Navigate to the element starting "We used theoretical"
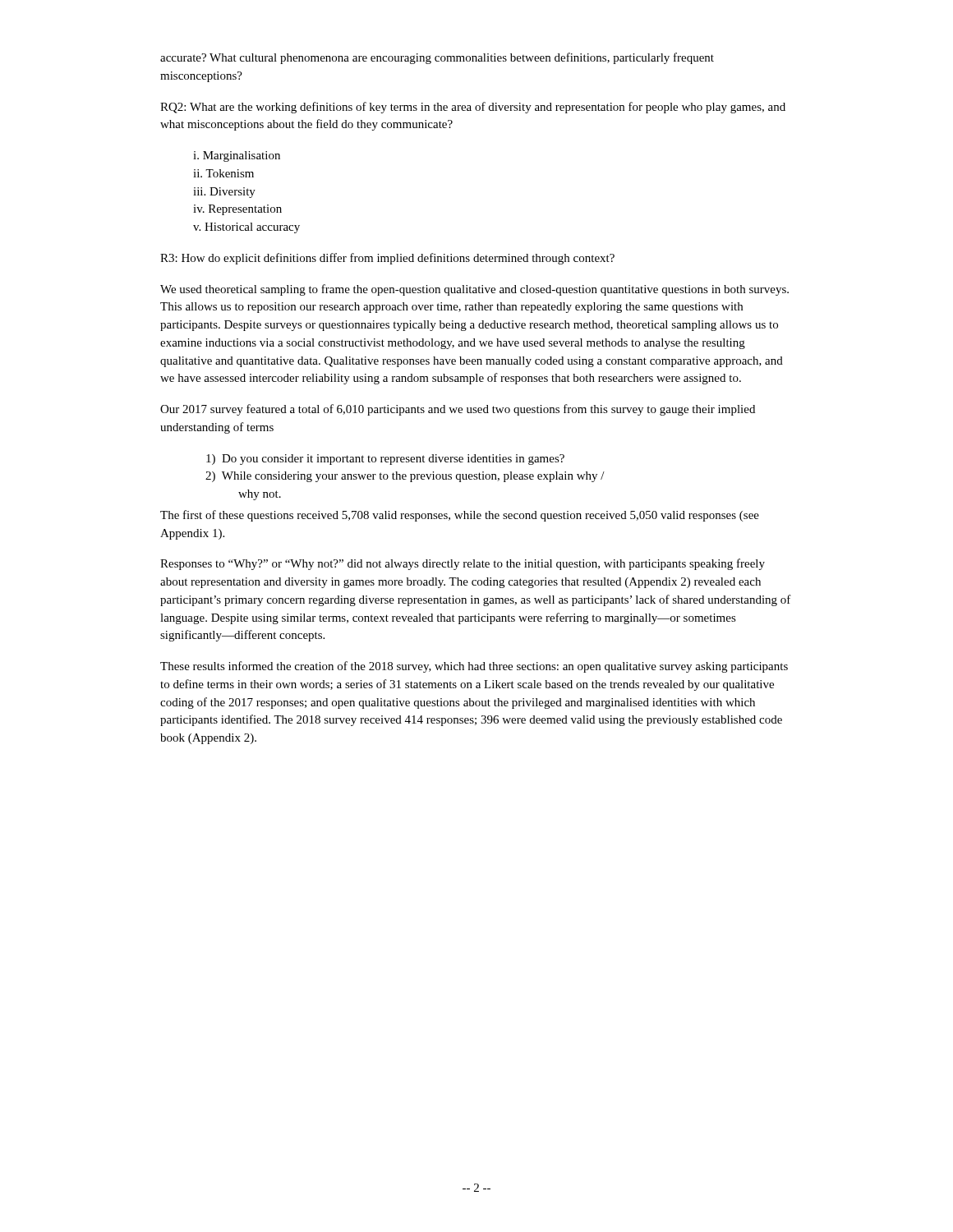 (x=476, y=334)
